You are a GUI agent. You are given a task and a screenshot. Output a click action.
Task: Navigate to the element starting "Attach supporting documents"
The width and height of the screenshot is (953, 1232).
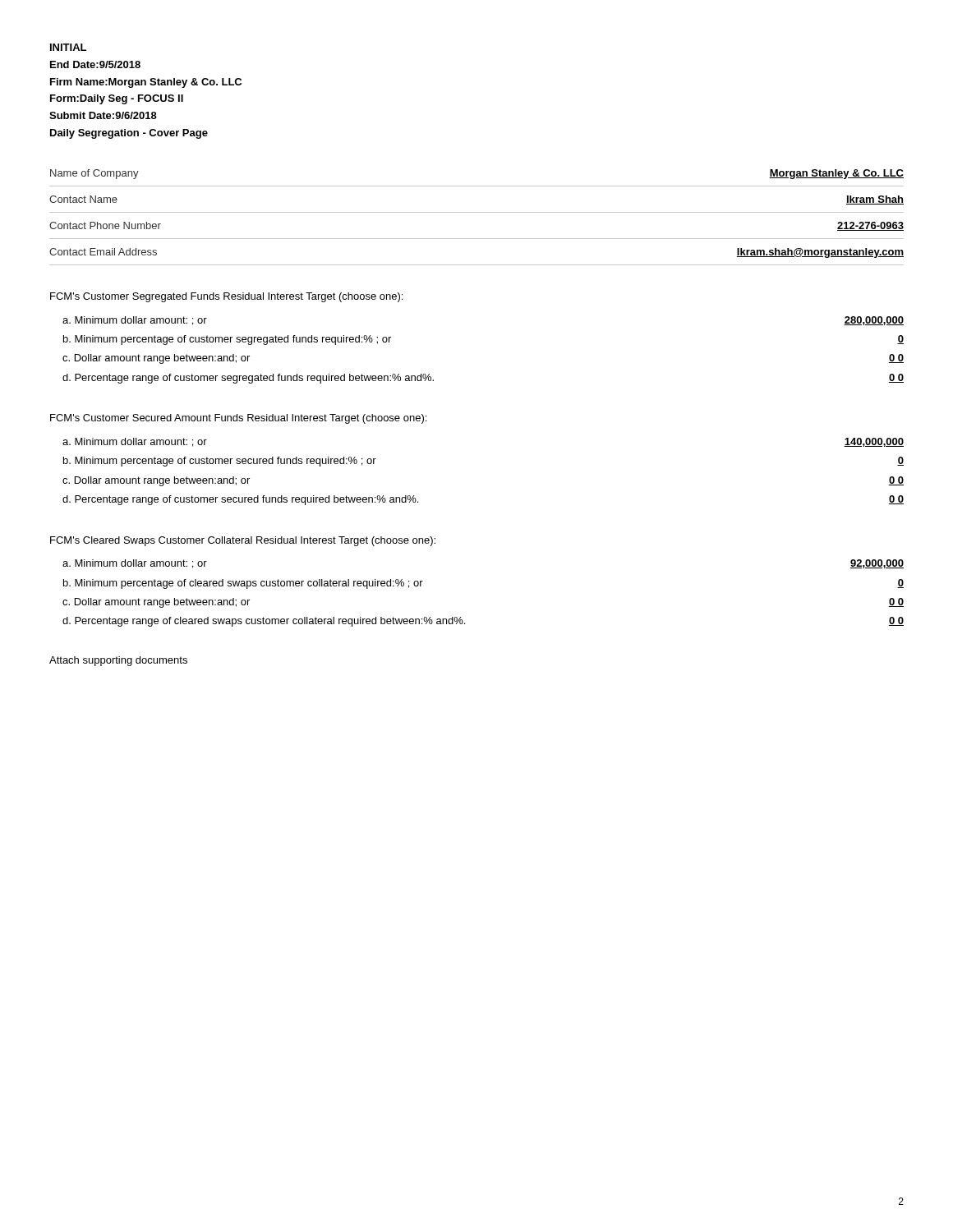(x=118, y=660)
